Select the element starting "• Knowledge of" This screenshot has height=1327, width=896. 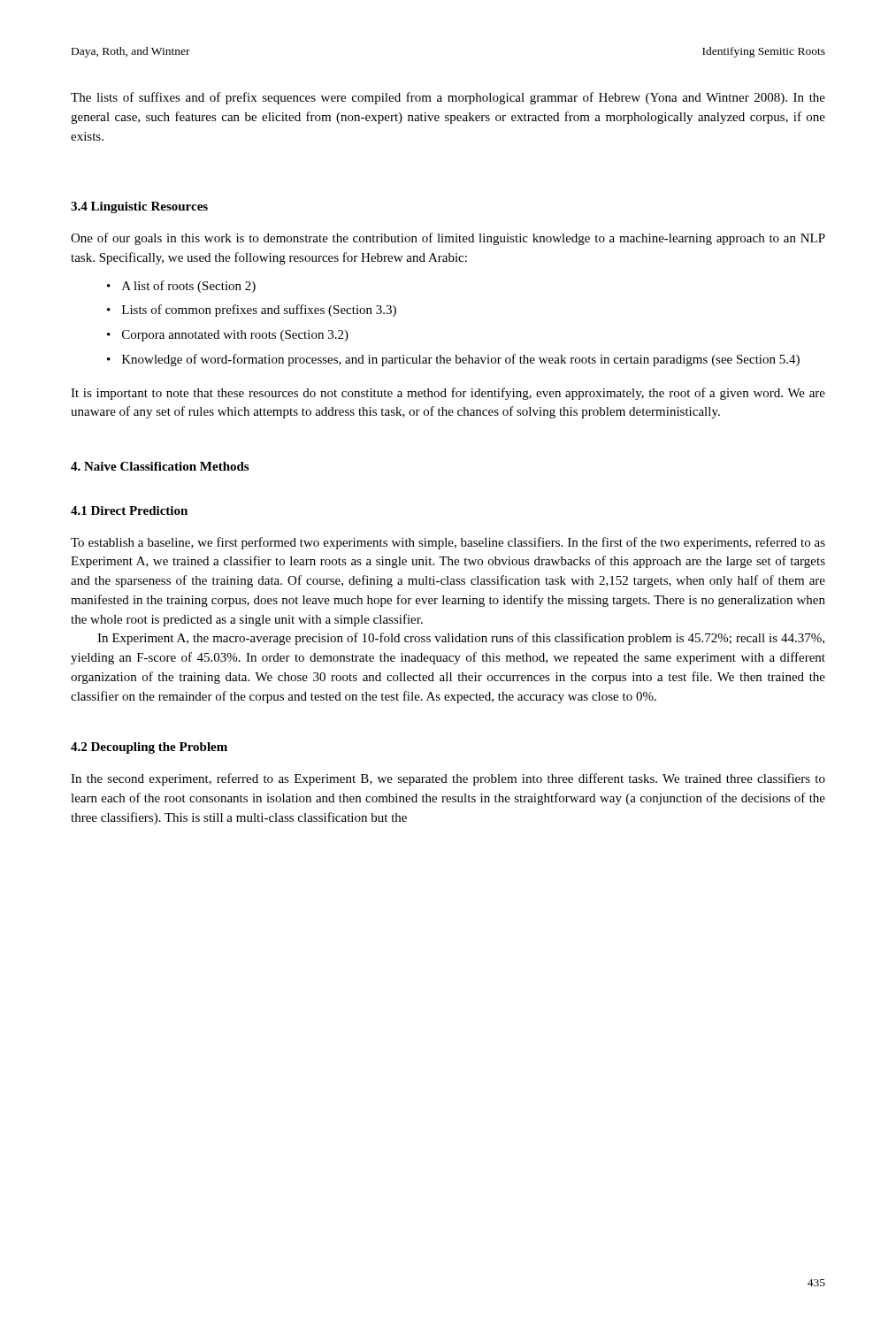pyautogui.click(x=453, y=360)
